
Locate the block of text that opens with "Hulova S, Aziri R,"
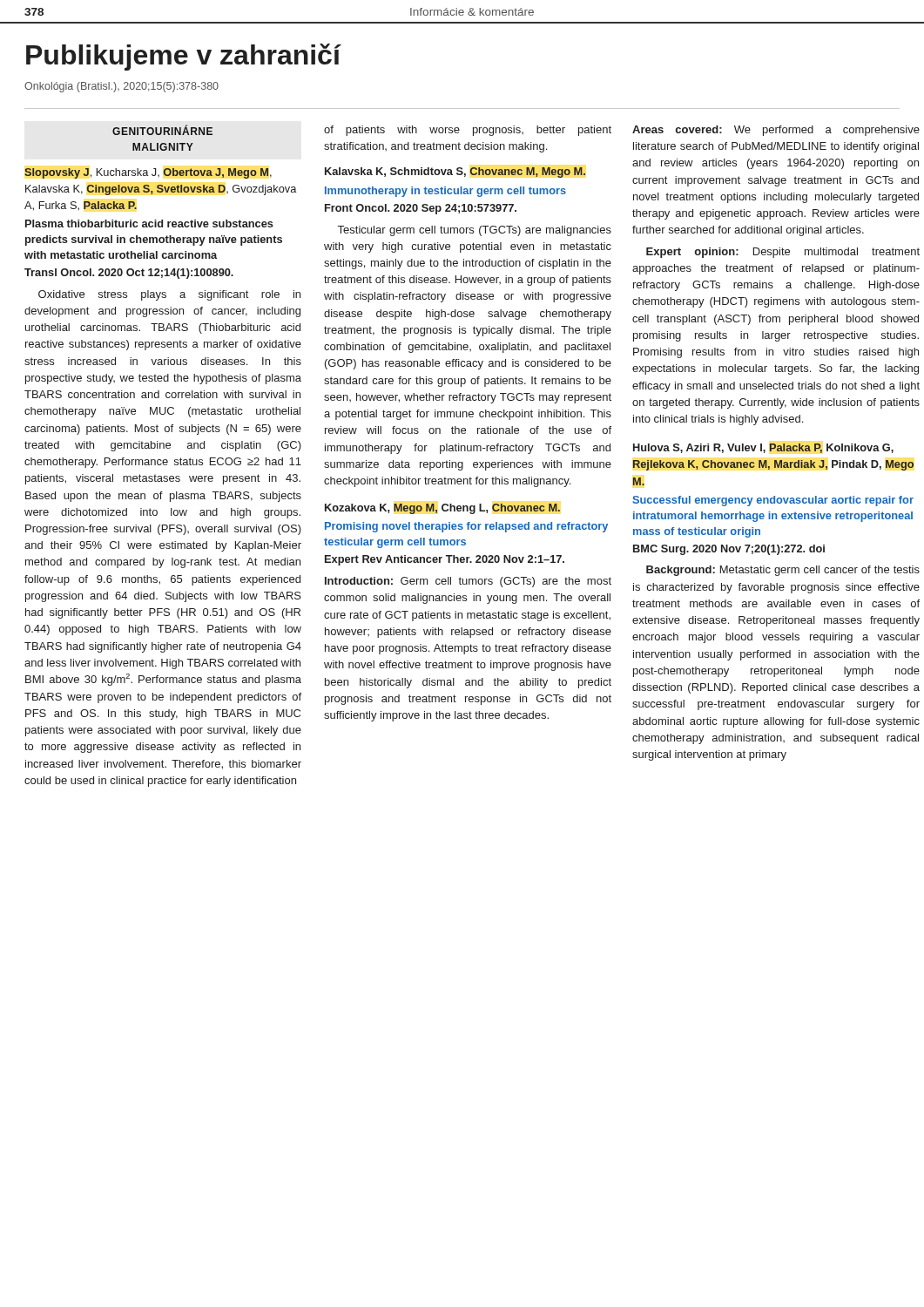point(776,601)
